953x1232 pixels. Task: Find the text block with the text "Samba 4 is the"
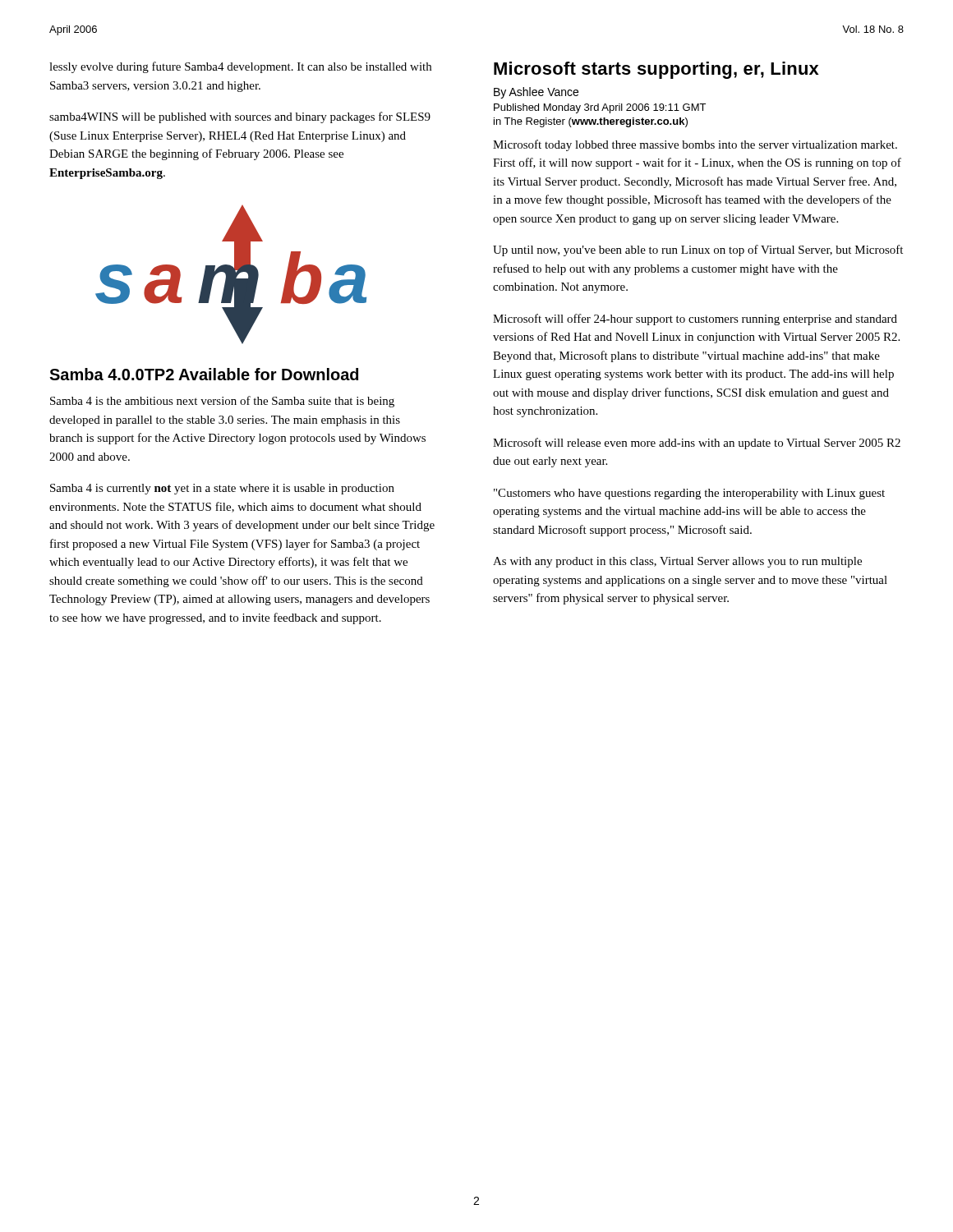(x=238, y=429)
